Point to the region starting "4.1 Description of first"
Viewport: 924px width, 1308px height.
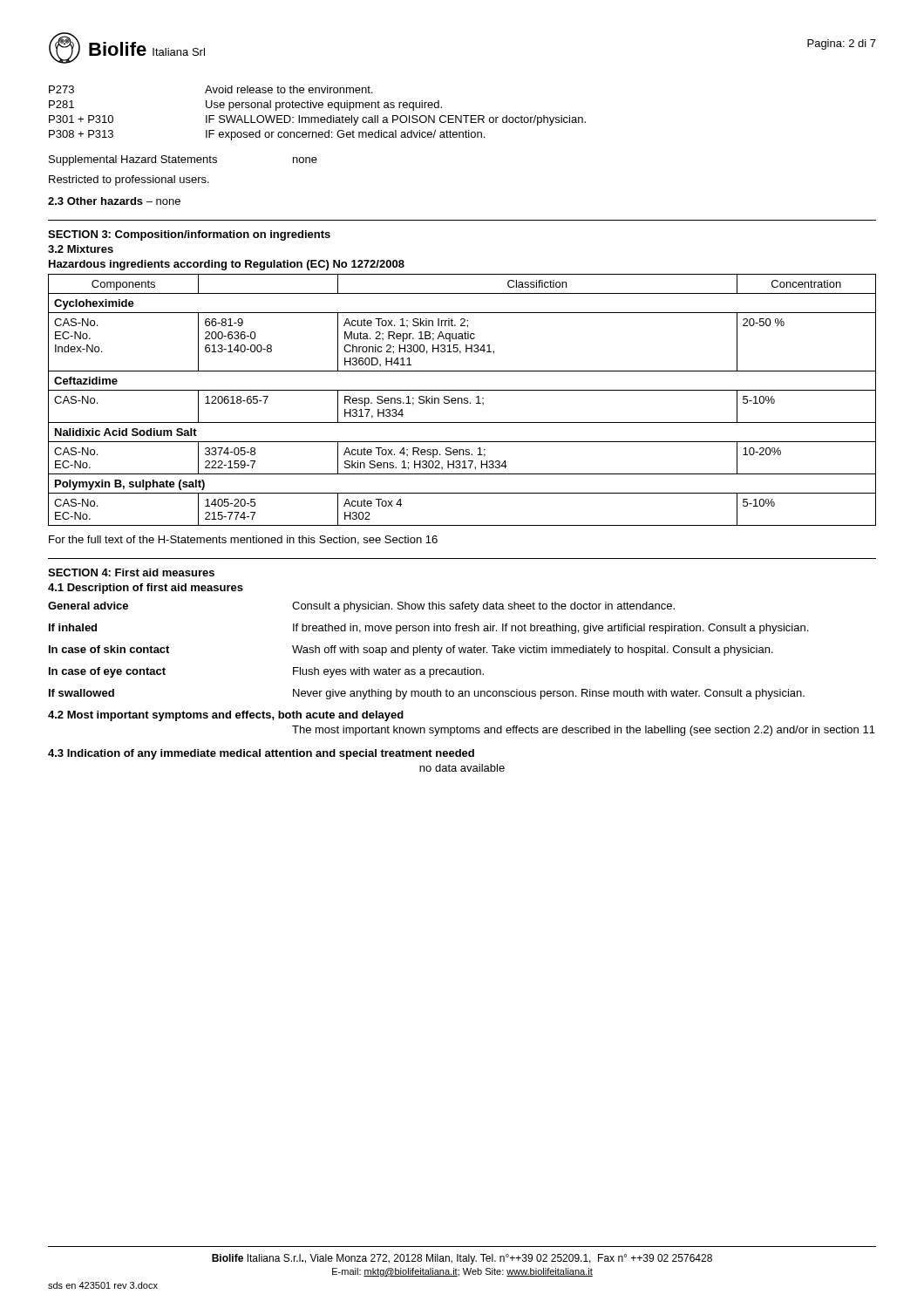tap(146, 587)
